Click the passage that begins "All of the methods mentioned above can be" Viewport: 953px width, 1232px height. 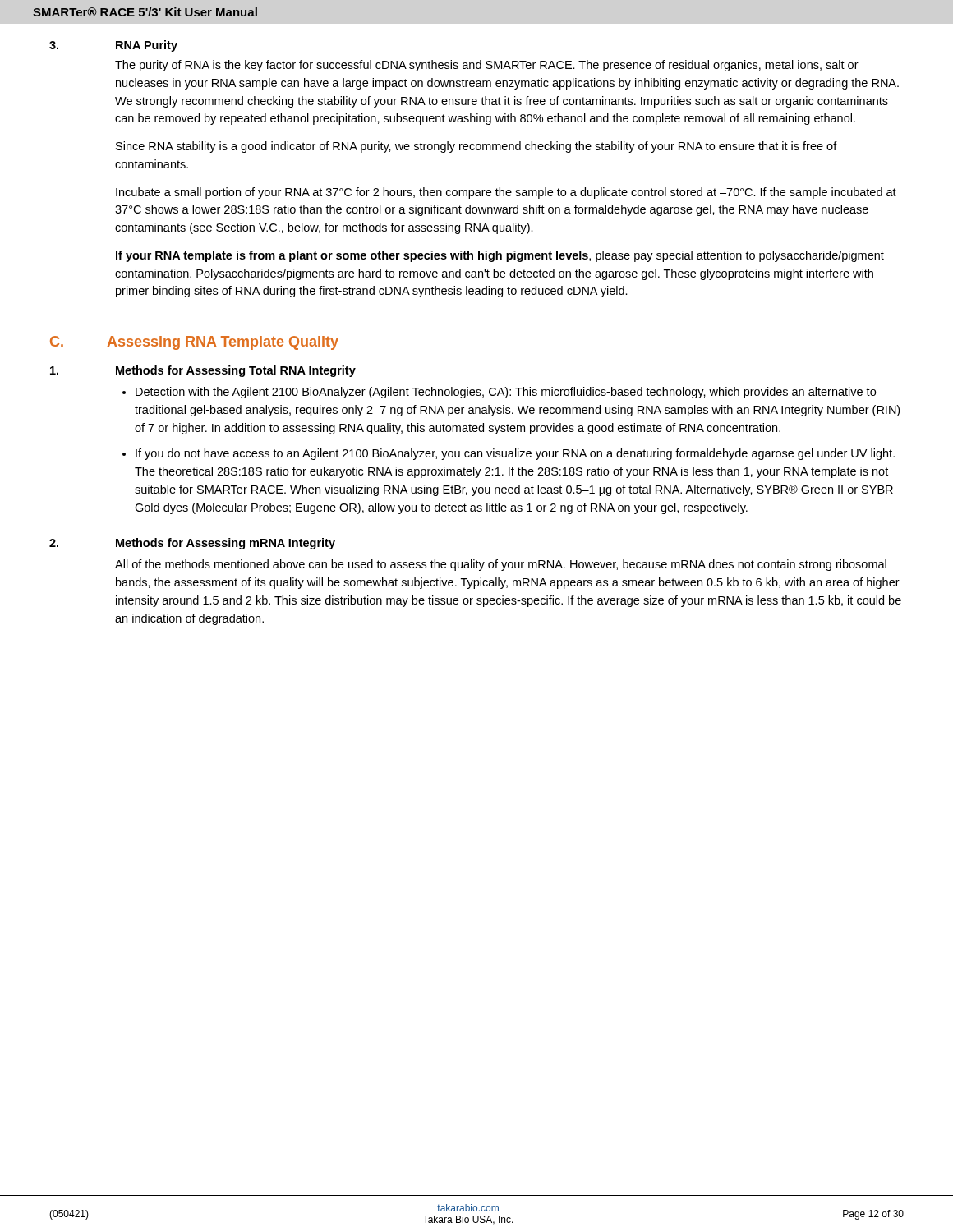(x=508, y=591)
